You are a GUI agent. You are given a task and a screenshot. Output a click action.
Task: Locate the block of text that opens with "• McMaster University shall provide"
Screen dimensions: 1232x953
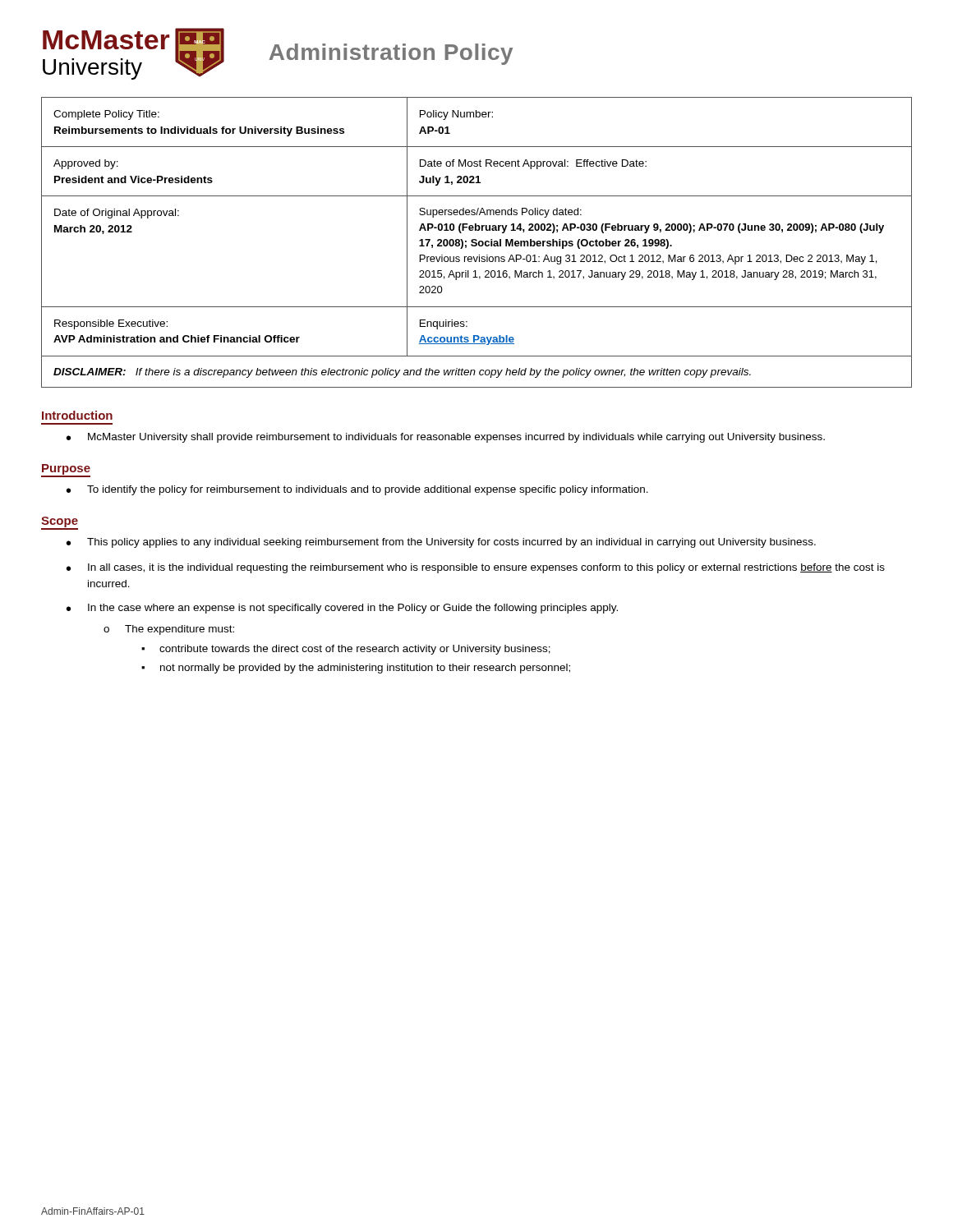click(446, 438)
